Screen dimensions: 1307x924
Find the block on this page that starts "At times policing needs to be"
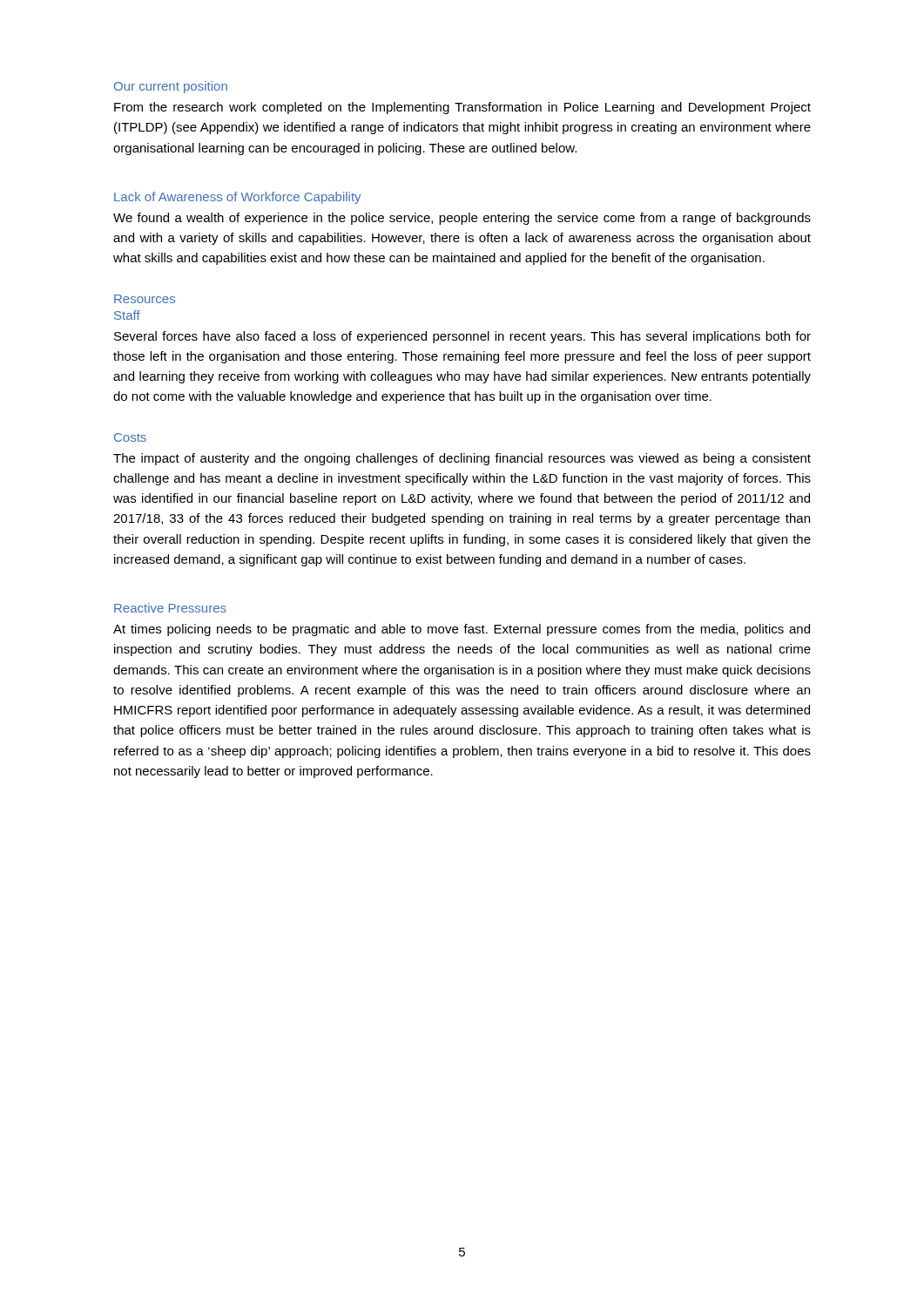click(462, 700)
